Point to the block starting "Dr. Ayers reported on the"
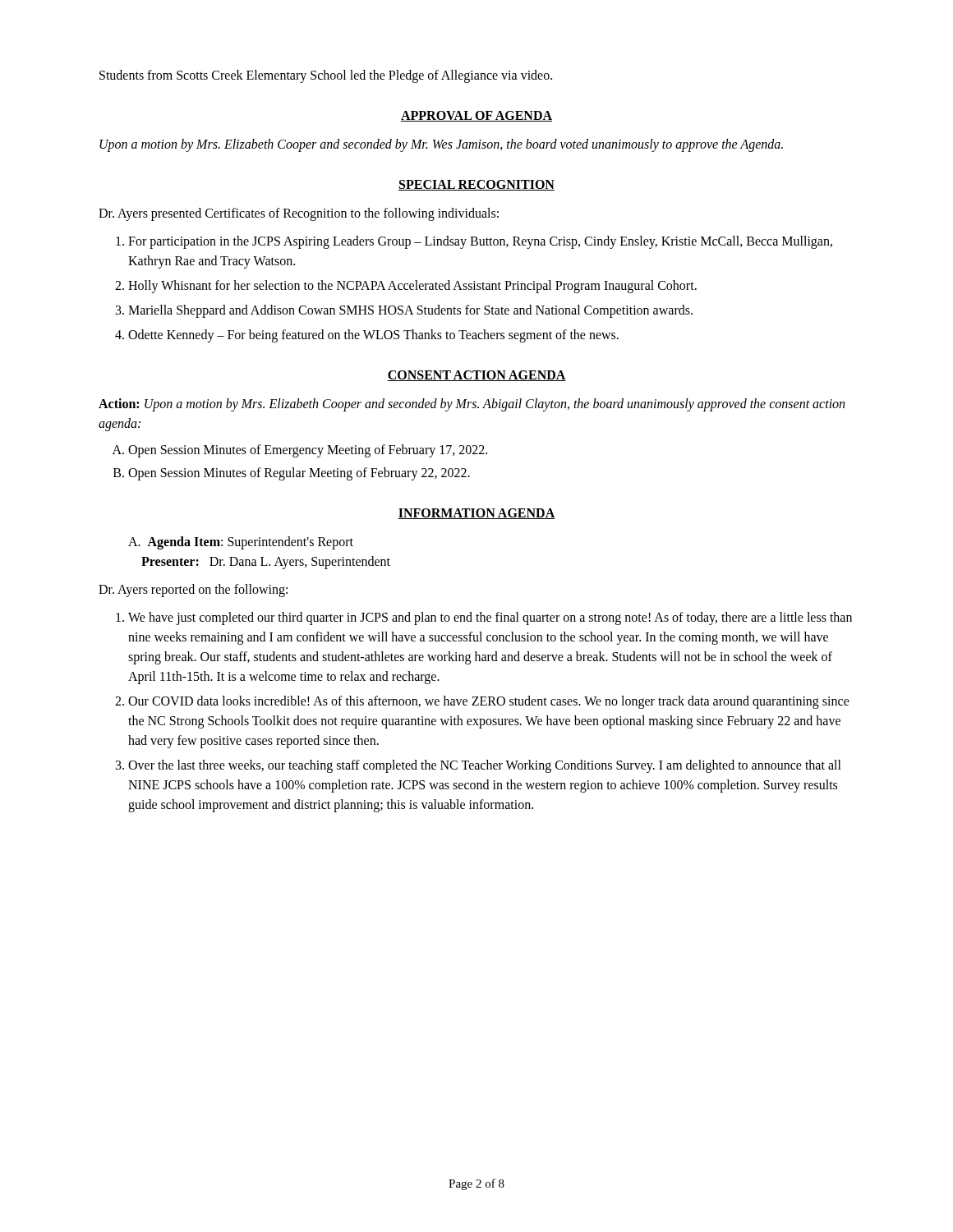 point(194,589)
